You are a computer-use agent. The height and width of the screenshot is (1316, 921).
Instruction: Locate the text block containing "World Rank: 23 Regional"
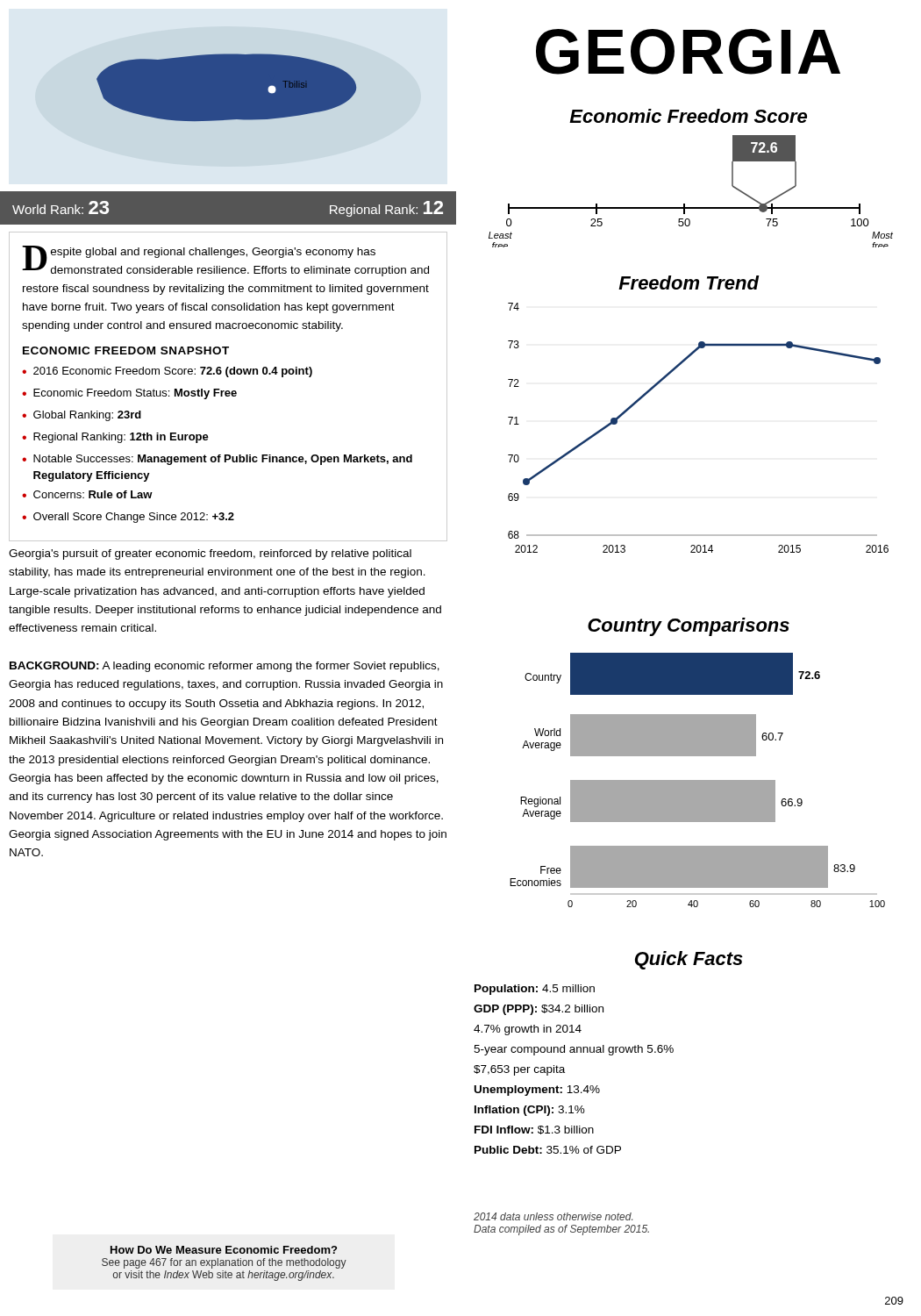[x=55, y=210]
